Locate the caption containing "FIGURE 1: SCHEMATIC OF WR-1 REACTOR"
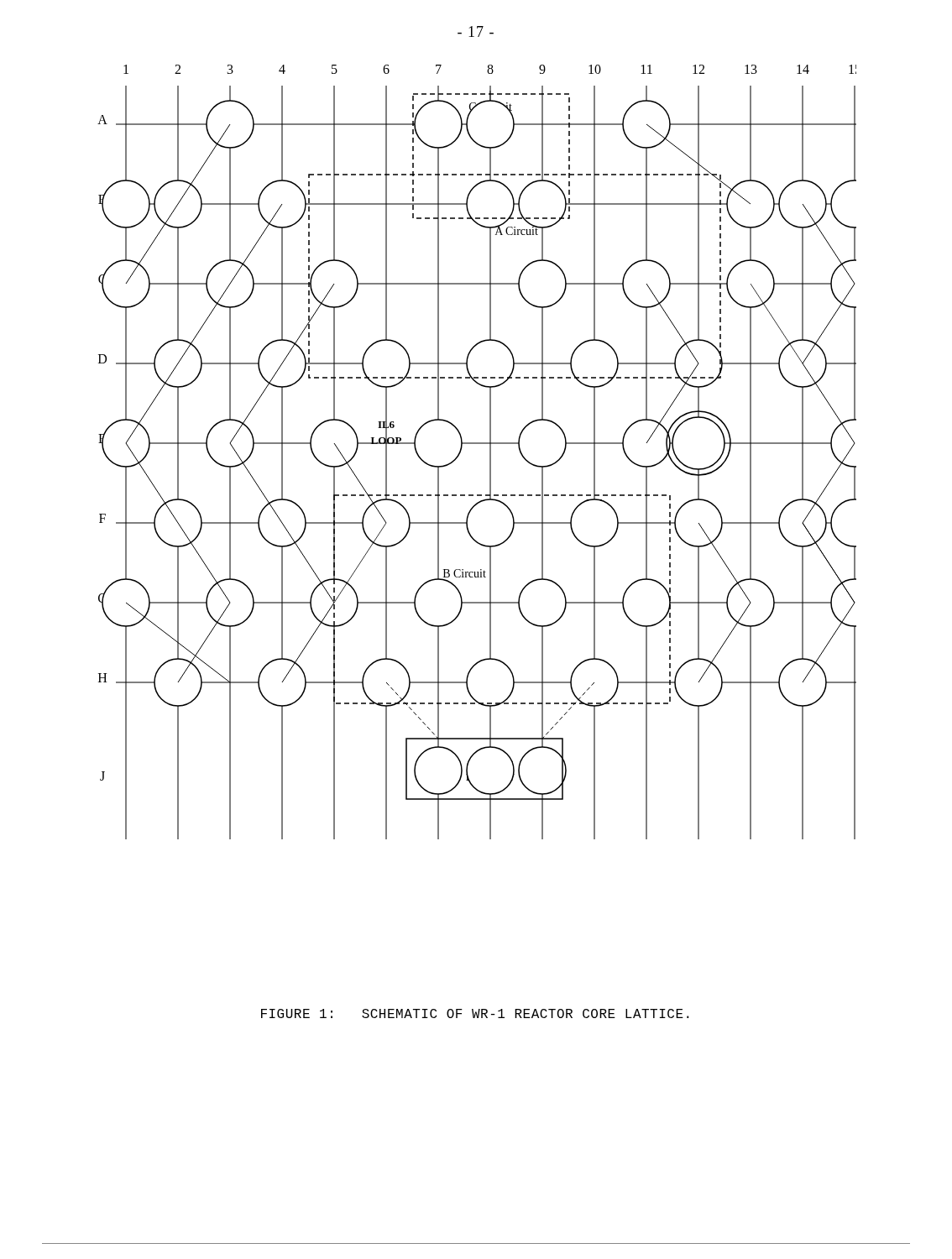 tap(476, 1015)
